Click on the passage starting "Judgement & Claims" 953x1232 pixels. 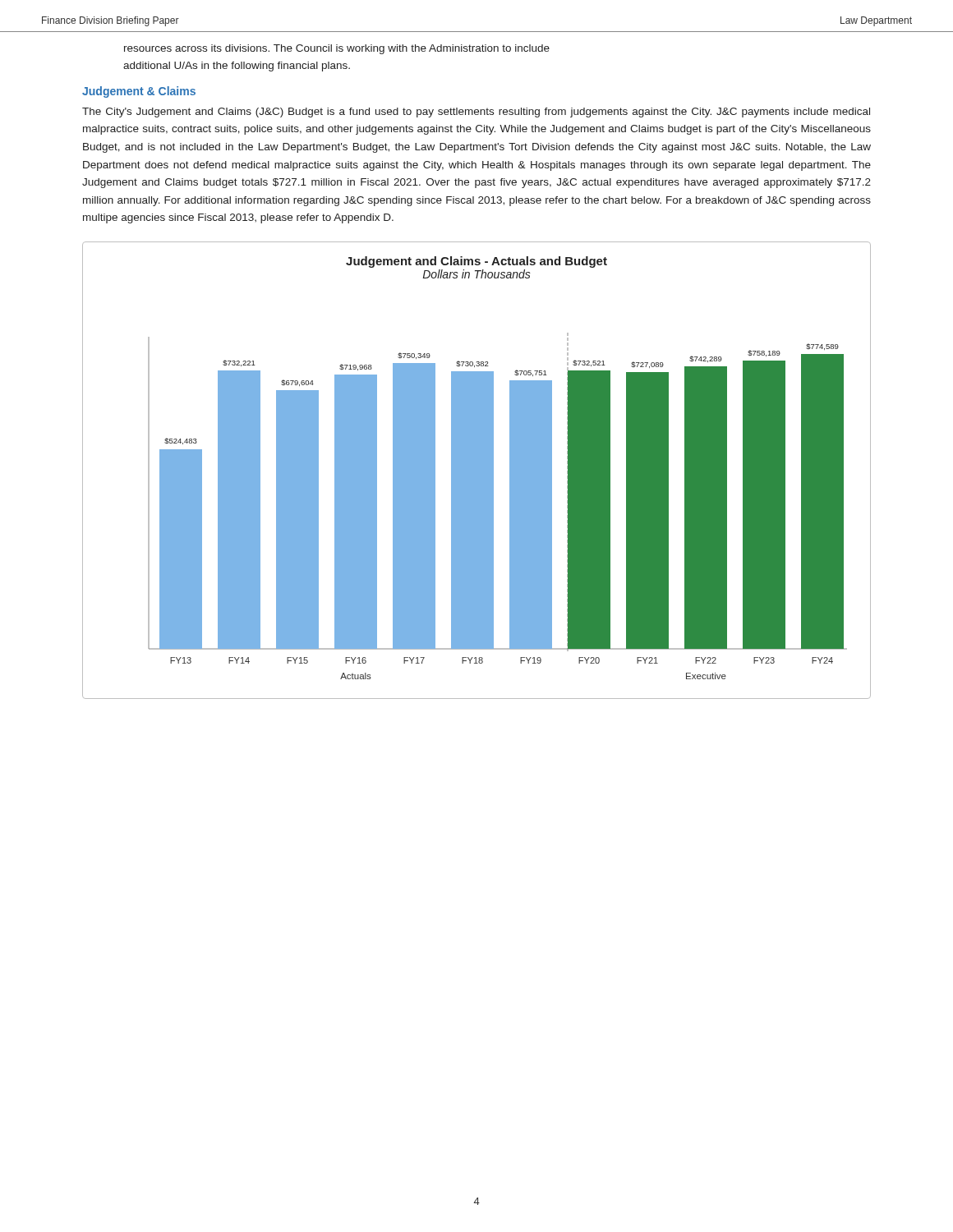[139, 91]
